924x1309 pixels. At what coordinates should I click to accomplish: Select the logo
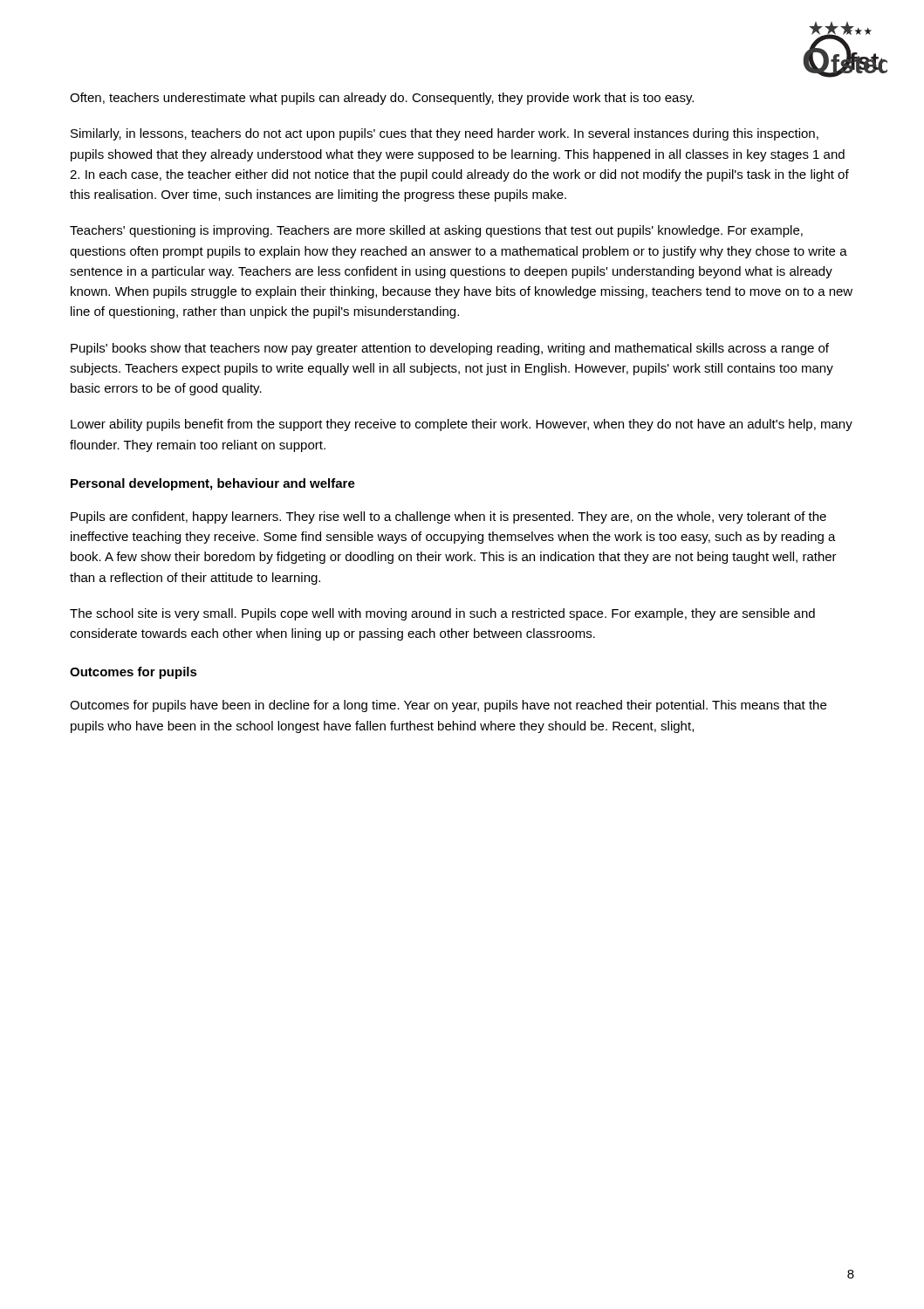(x=843, y=53)
